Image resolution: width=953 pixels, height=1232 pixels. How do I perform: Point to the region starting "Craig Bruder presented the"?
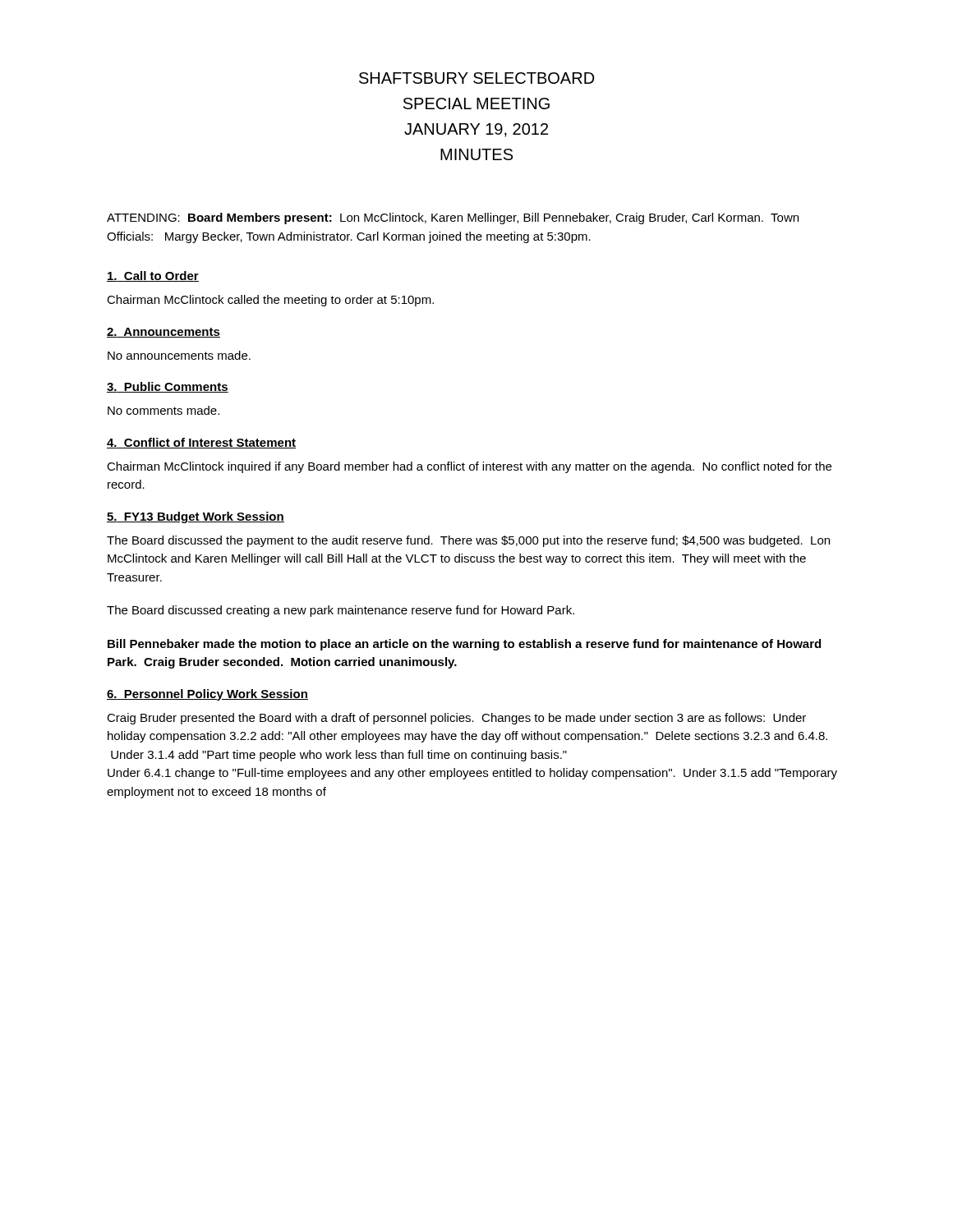[472, 754]
